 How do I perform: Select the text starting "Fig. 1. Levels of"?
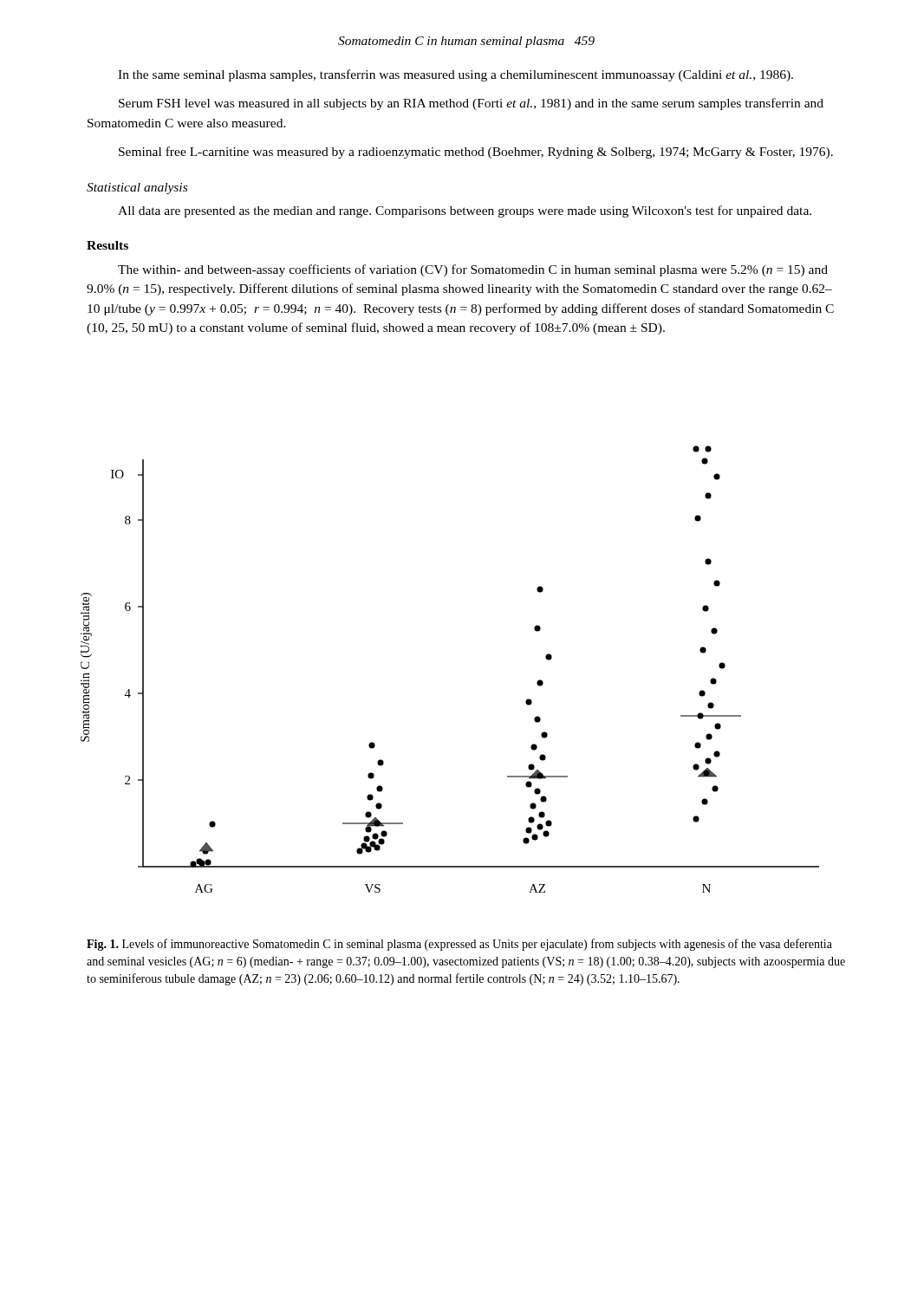[466, 961]
